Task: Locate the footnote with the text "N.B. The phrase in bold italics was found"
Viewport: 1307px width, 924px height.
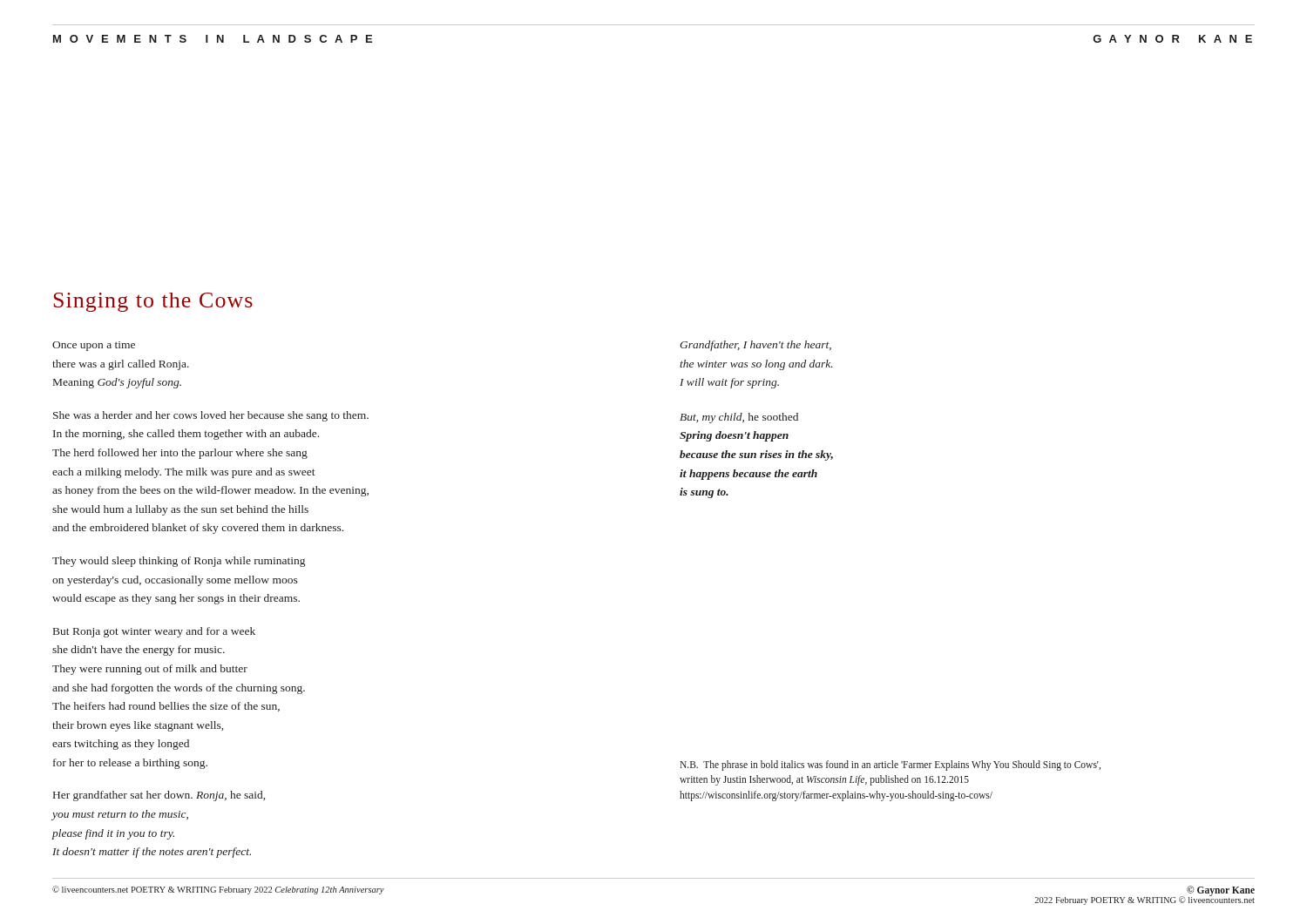Action: coord(890,780)
